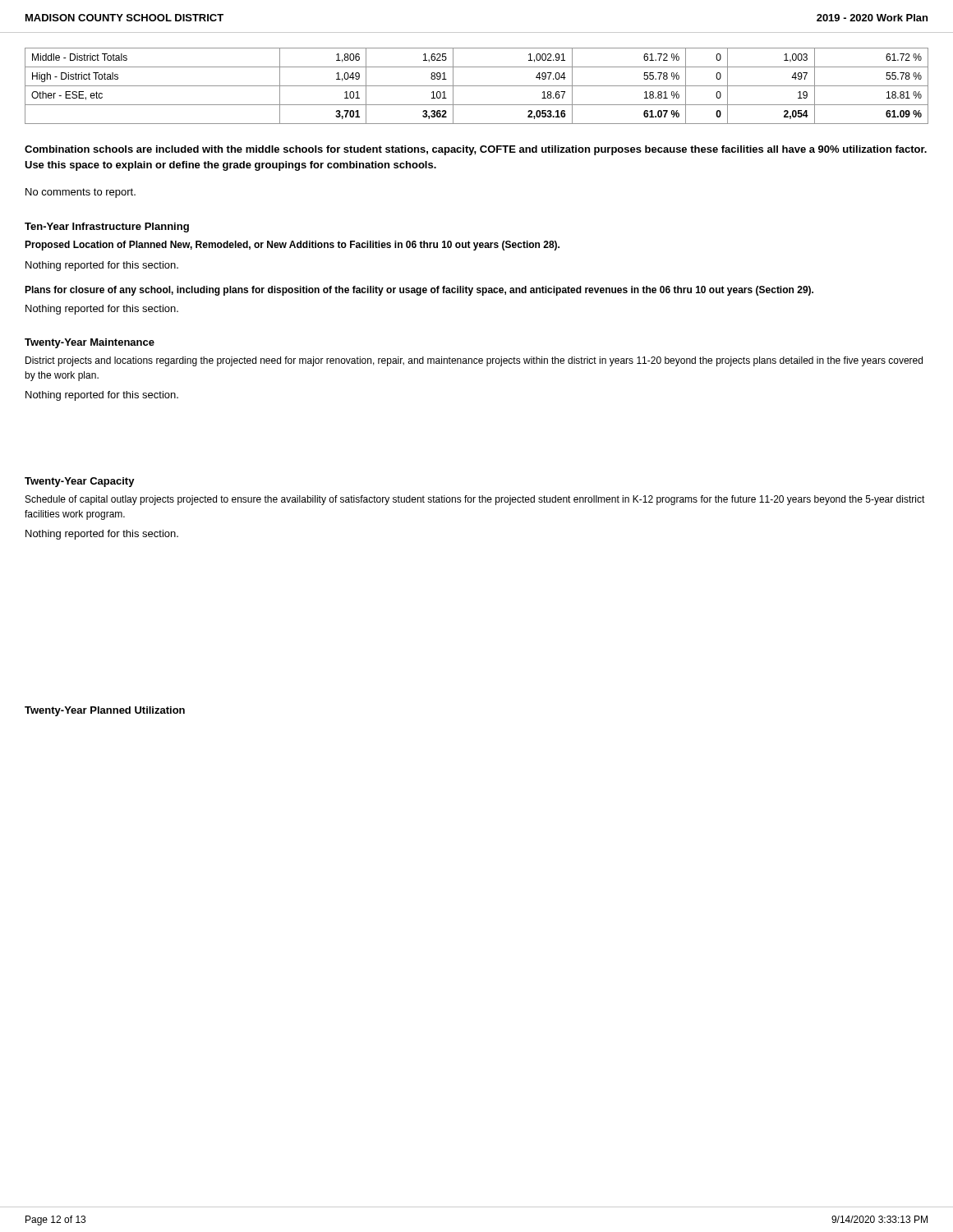Image resolution: width=953 pixels, height=1232 pixels.
Task: Click on the text block that says "District projects and"
Action: tap(474, 368)
